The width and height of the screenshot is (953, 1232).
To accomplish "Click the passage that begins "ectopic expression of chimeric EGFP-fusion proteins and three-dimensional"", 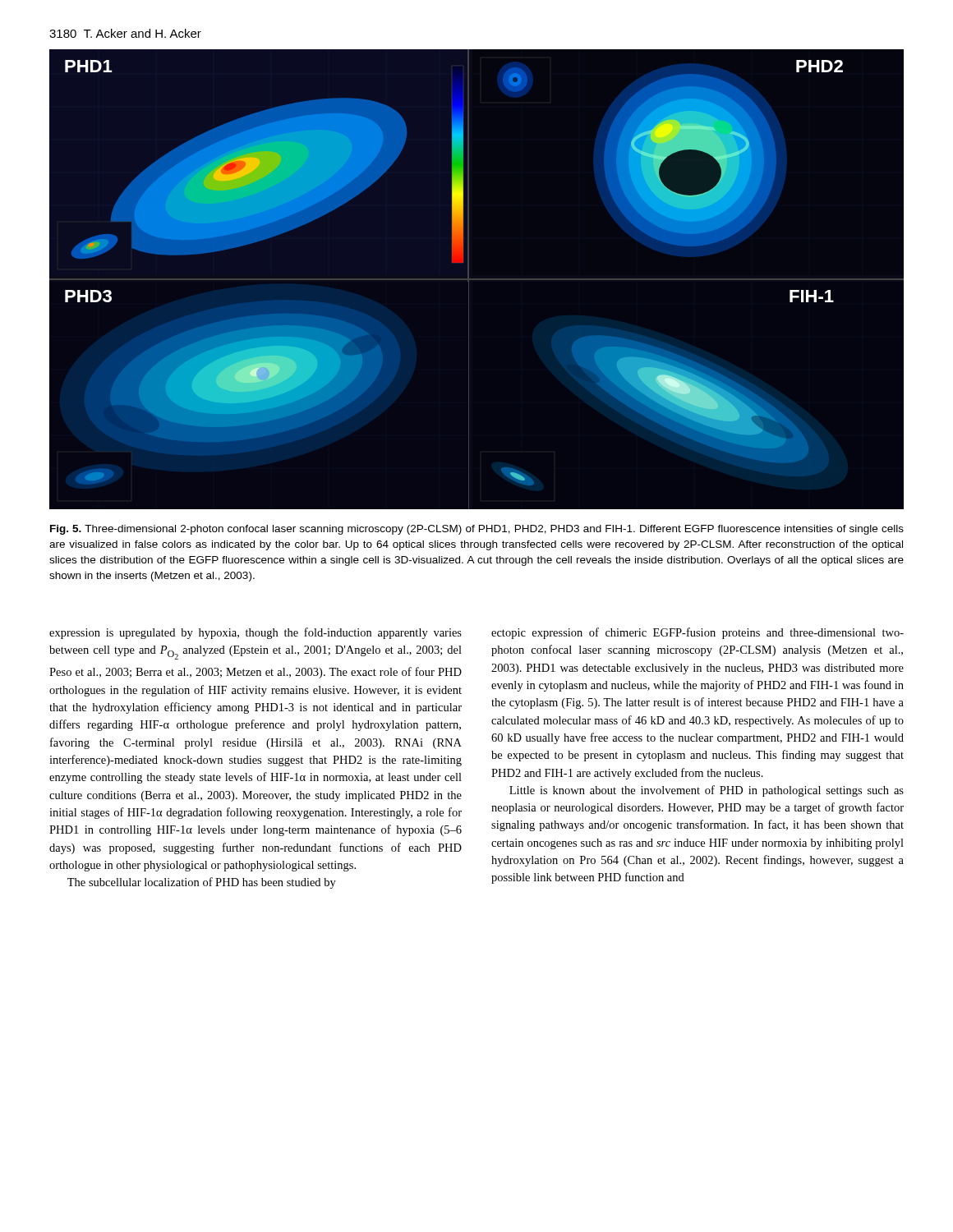I will click(x=698, y=756).
